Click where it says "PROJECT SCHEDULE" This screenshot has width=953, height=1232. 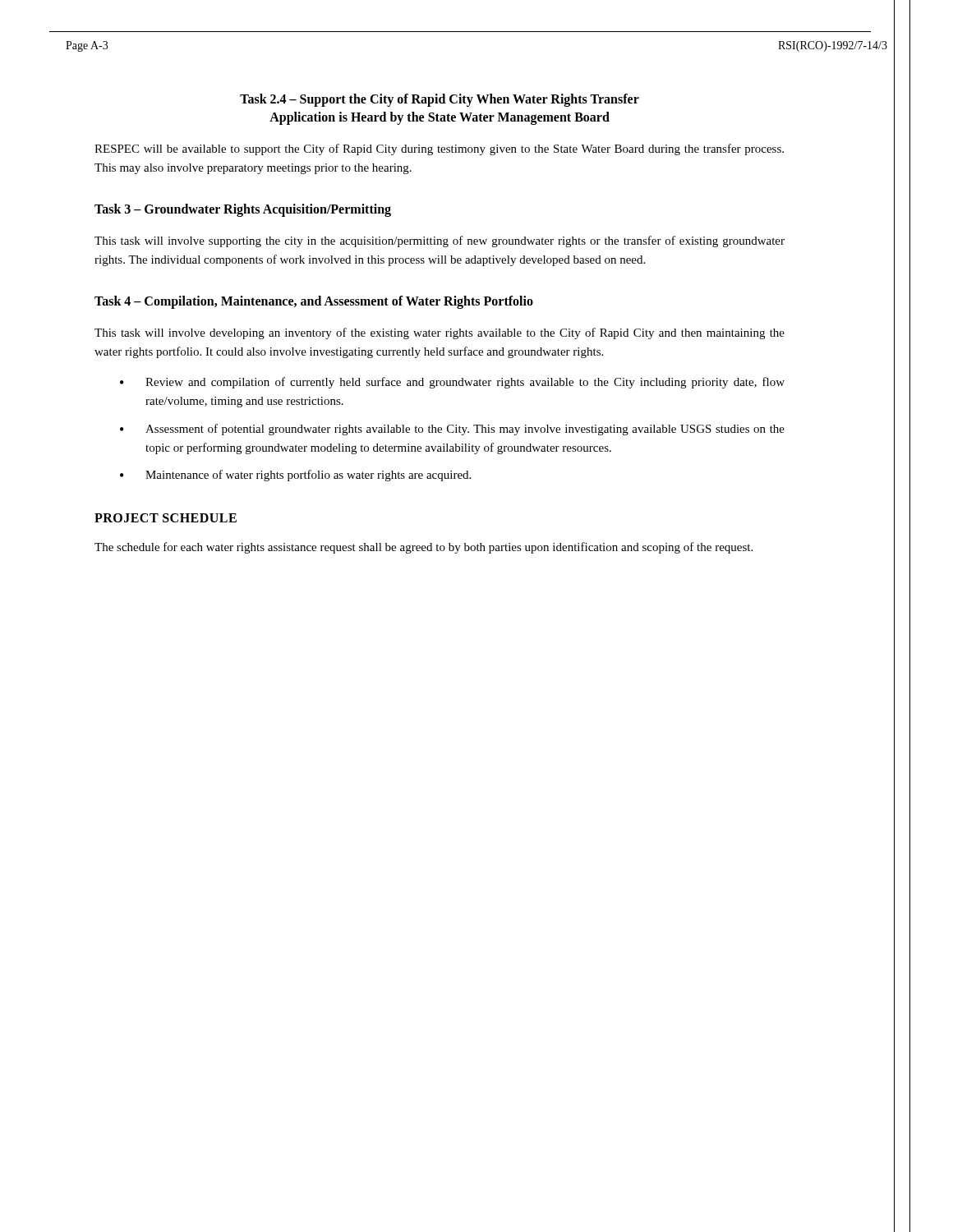click(166, 518)
